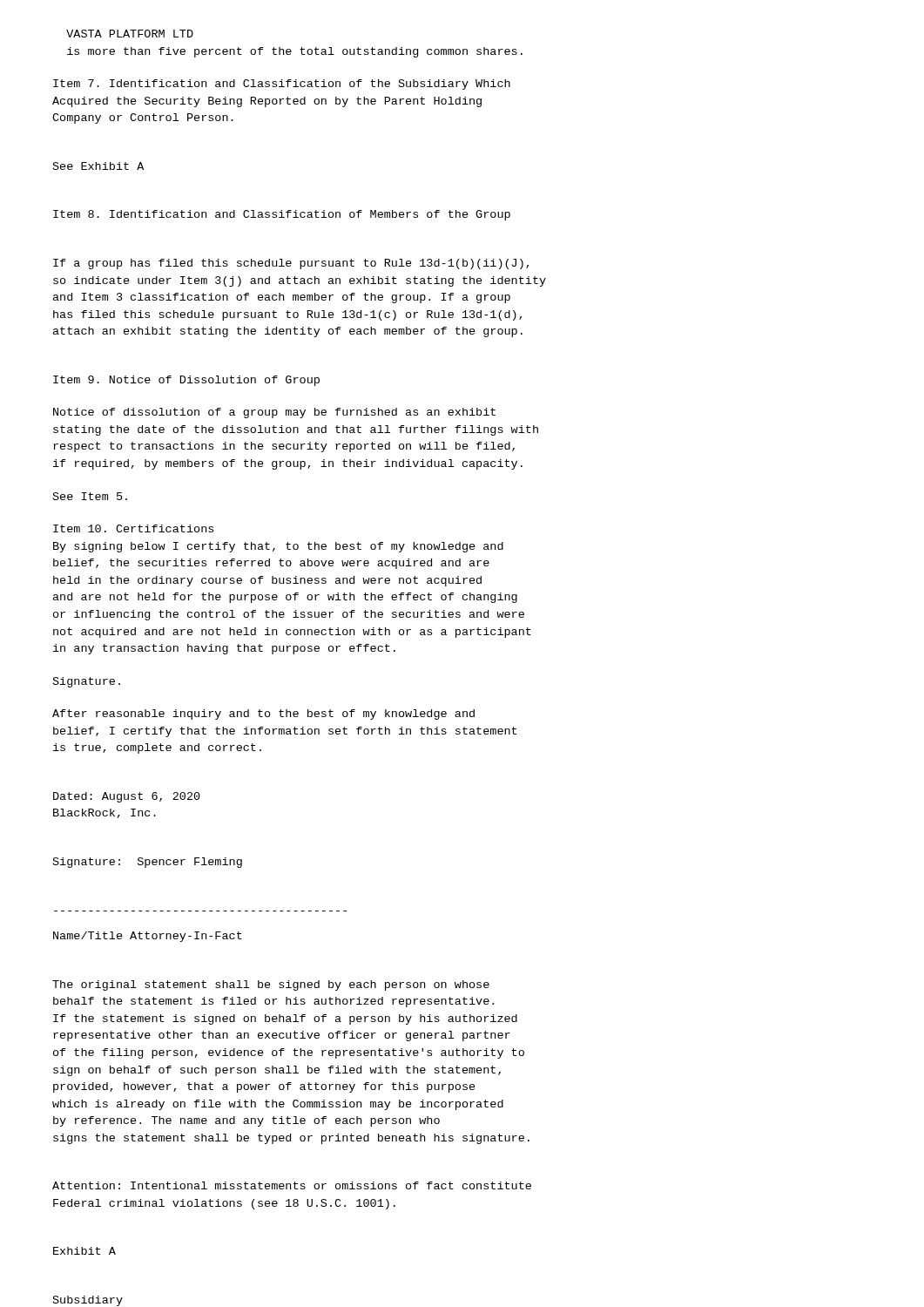Find the text block that says "Attention: Intentional misstatements or omissions of fact constitute"
The height and width of the screenshot is (1307, 924).
pos(292,1195)
